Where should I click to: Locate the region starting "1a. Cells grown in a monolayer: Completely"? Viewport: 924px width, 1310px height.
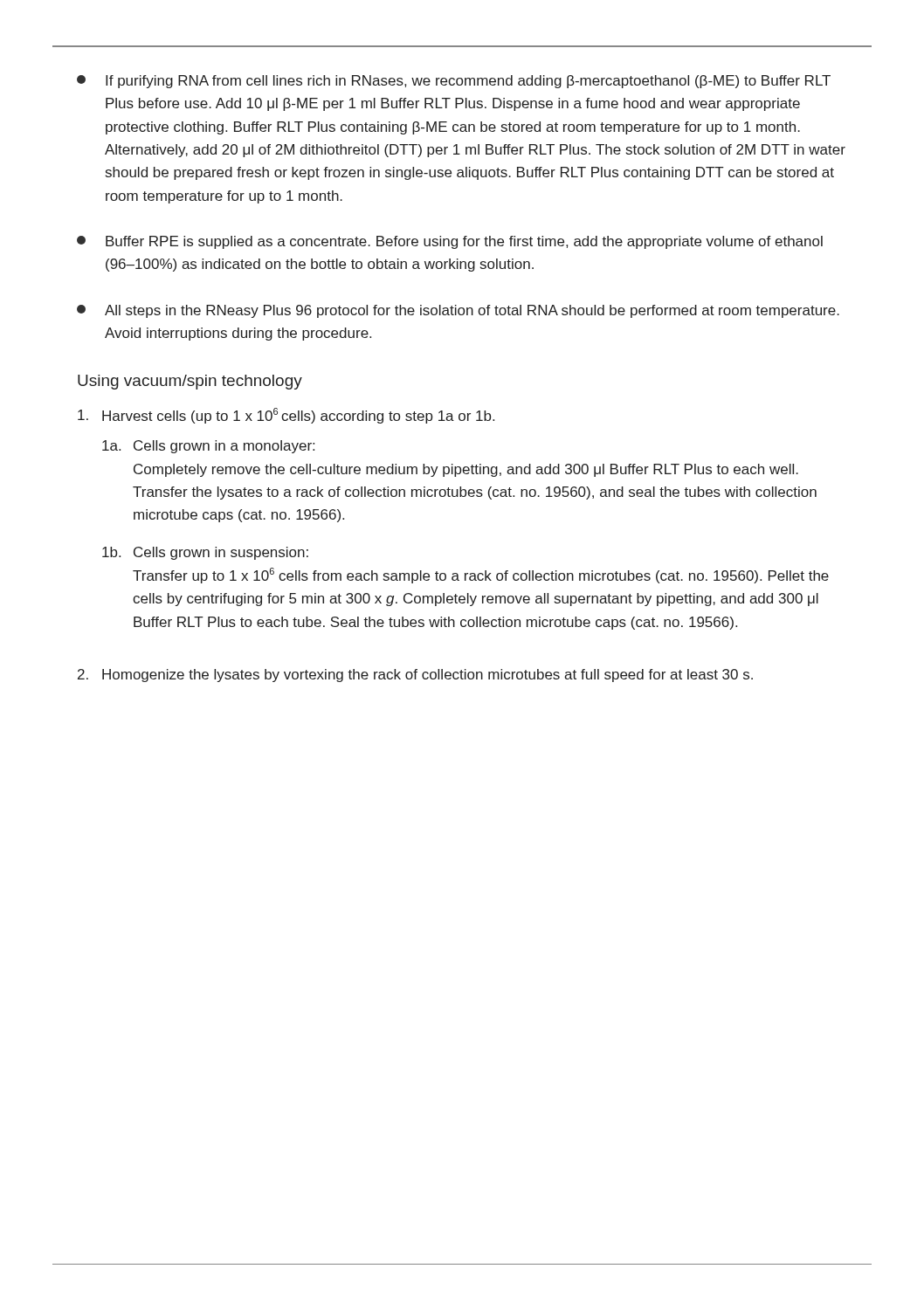[x=478, y=481]
